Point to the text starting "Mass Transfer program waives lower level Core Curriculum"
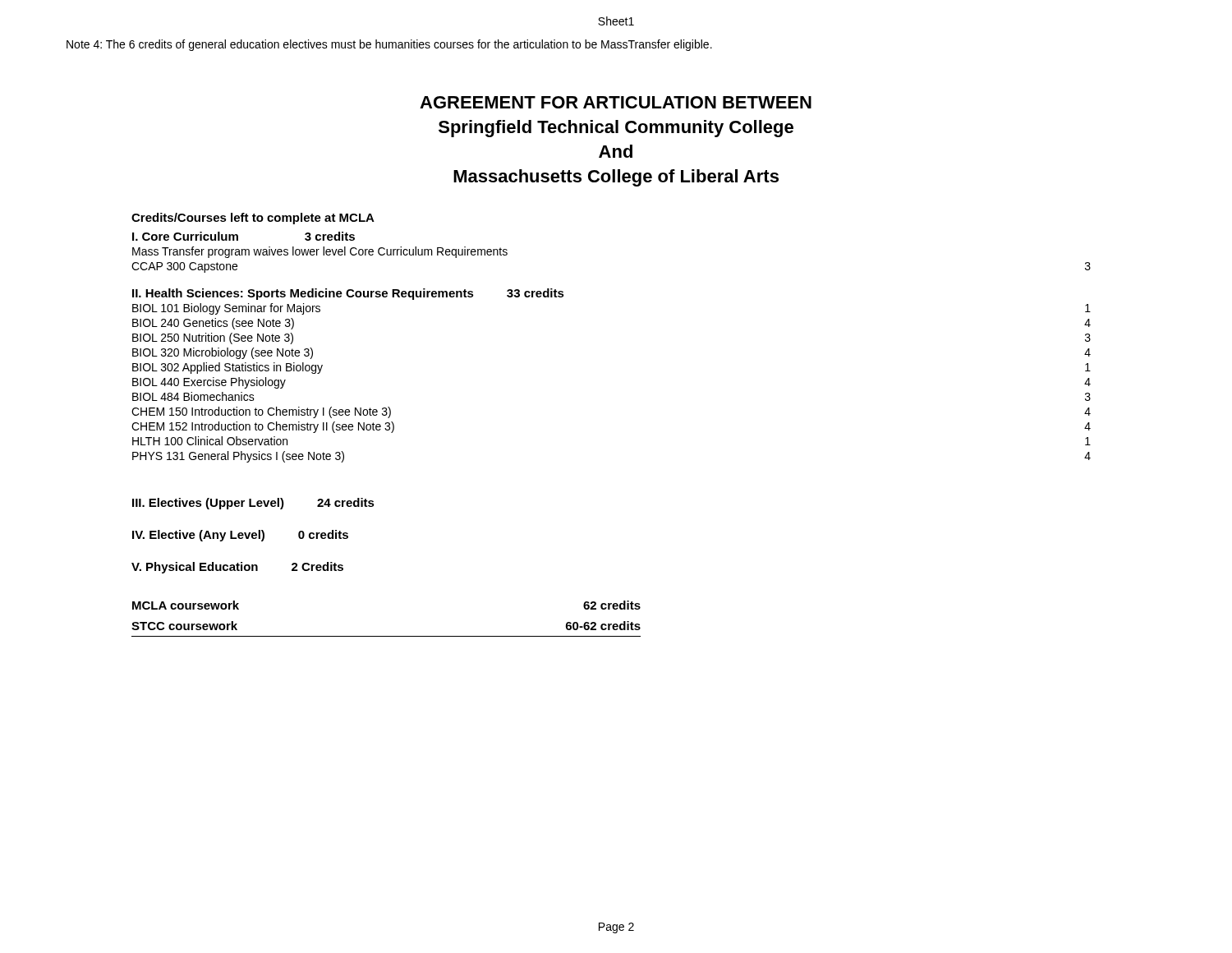This screenshot has height=953, width=1232. 320,251
